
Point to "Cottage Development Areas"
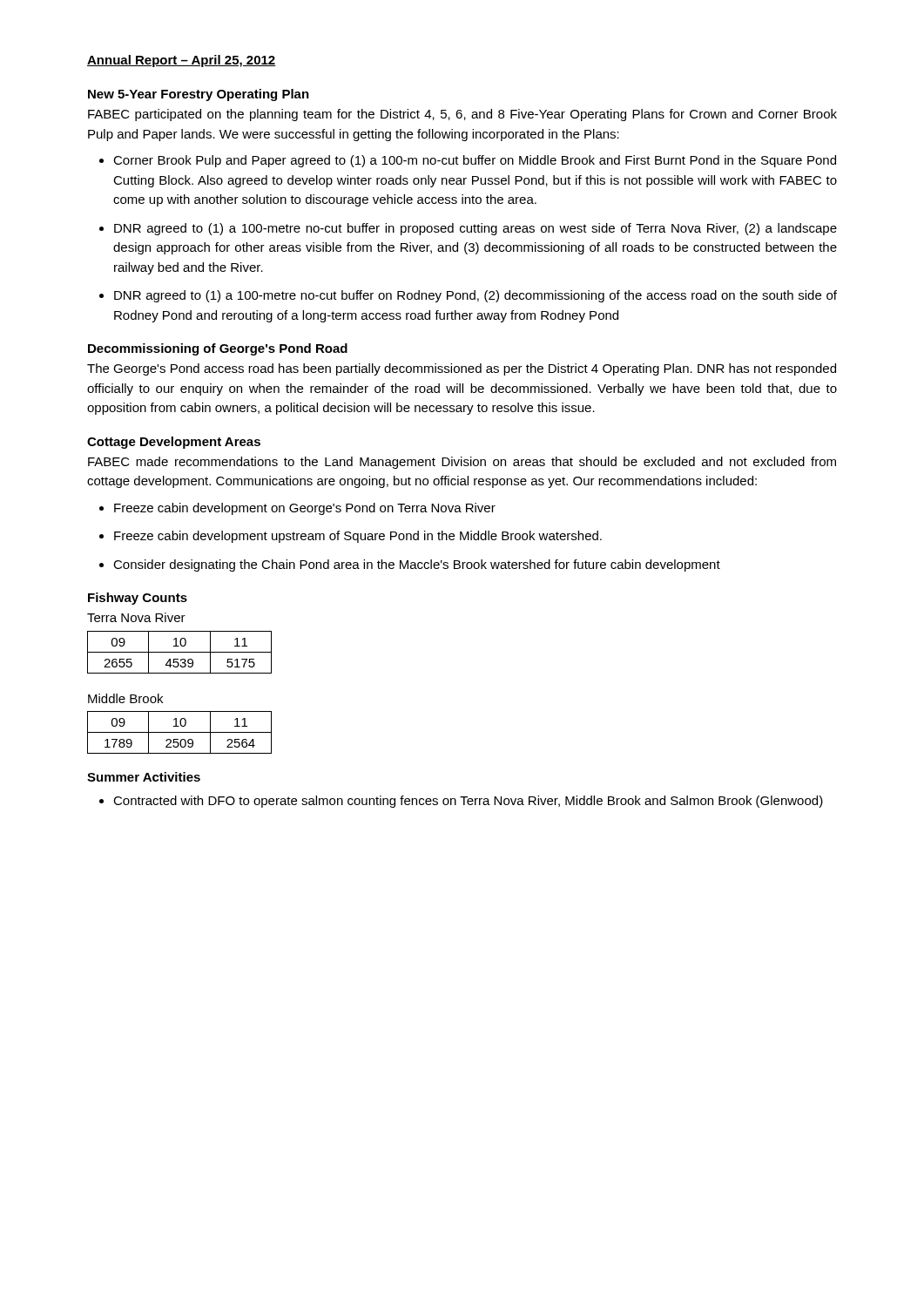[174, 441]
